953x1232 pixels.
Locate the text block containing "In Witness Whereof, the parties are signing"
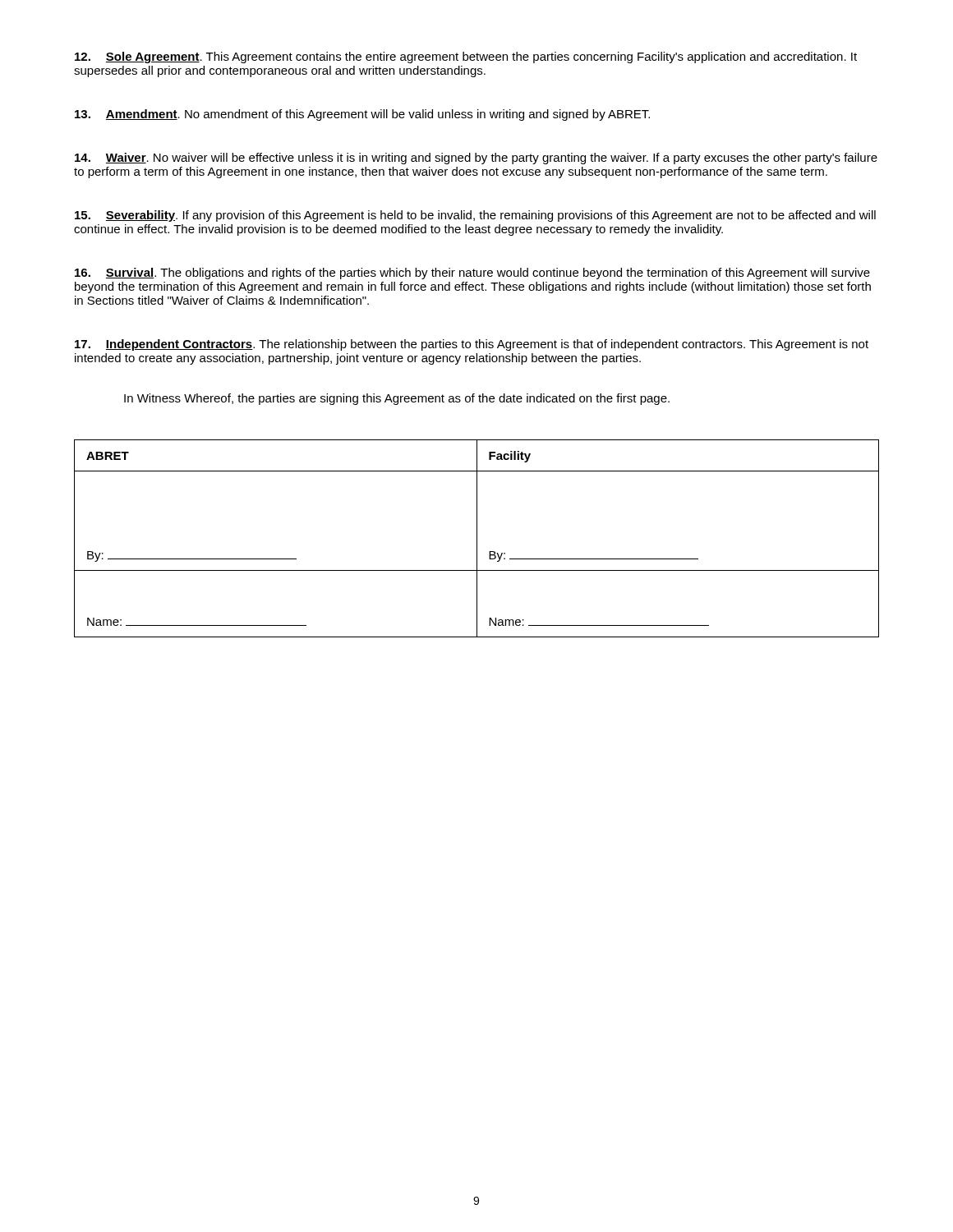501,399
